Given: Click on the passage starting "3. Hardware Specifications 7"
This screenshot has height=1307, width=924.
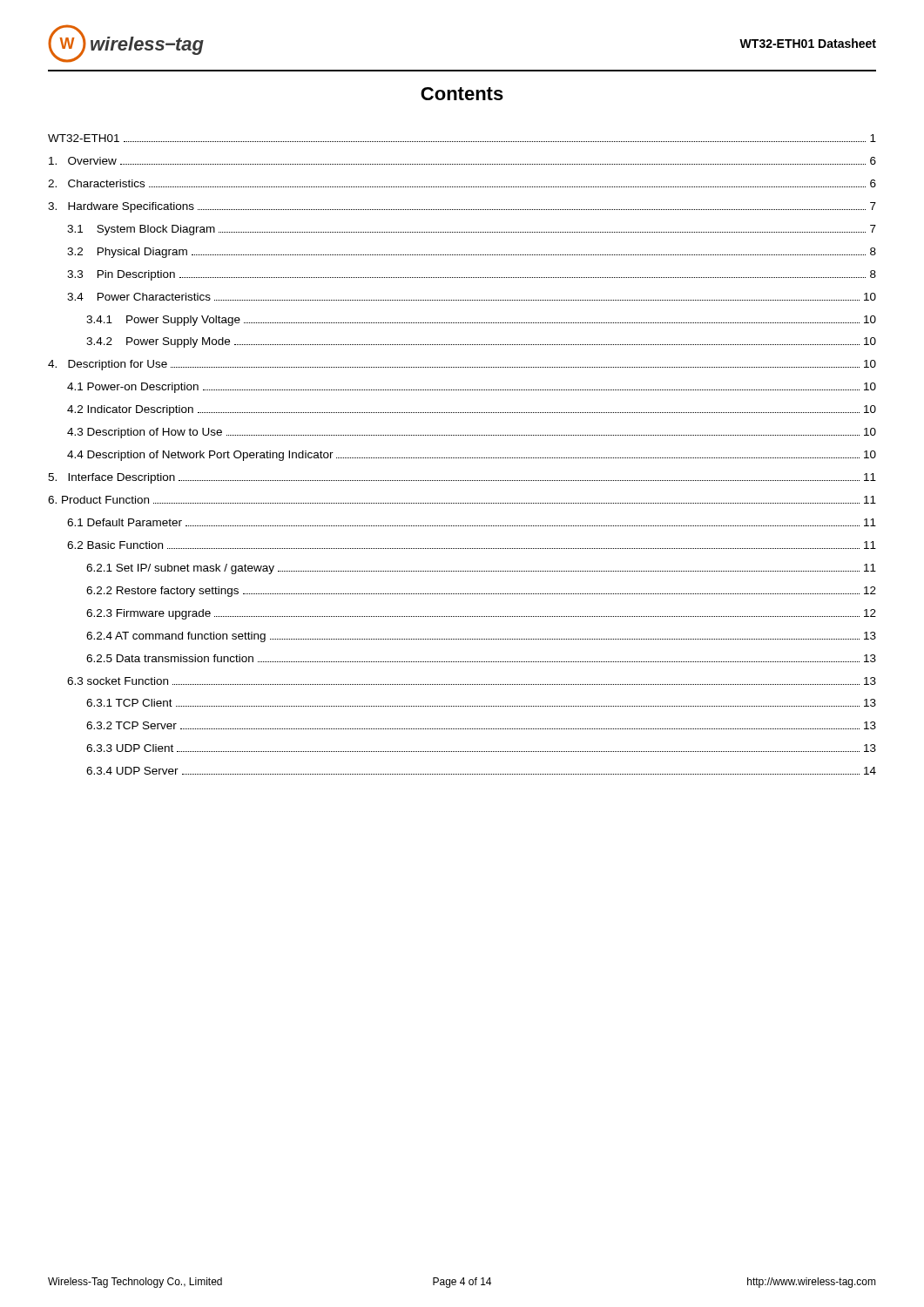Looking at the screenshot, I should coord(462,207).
